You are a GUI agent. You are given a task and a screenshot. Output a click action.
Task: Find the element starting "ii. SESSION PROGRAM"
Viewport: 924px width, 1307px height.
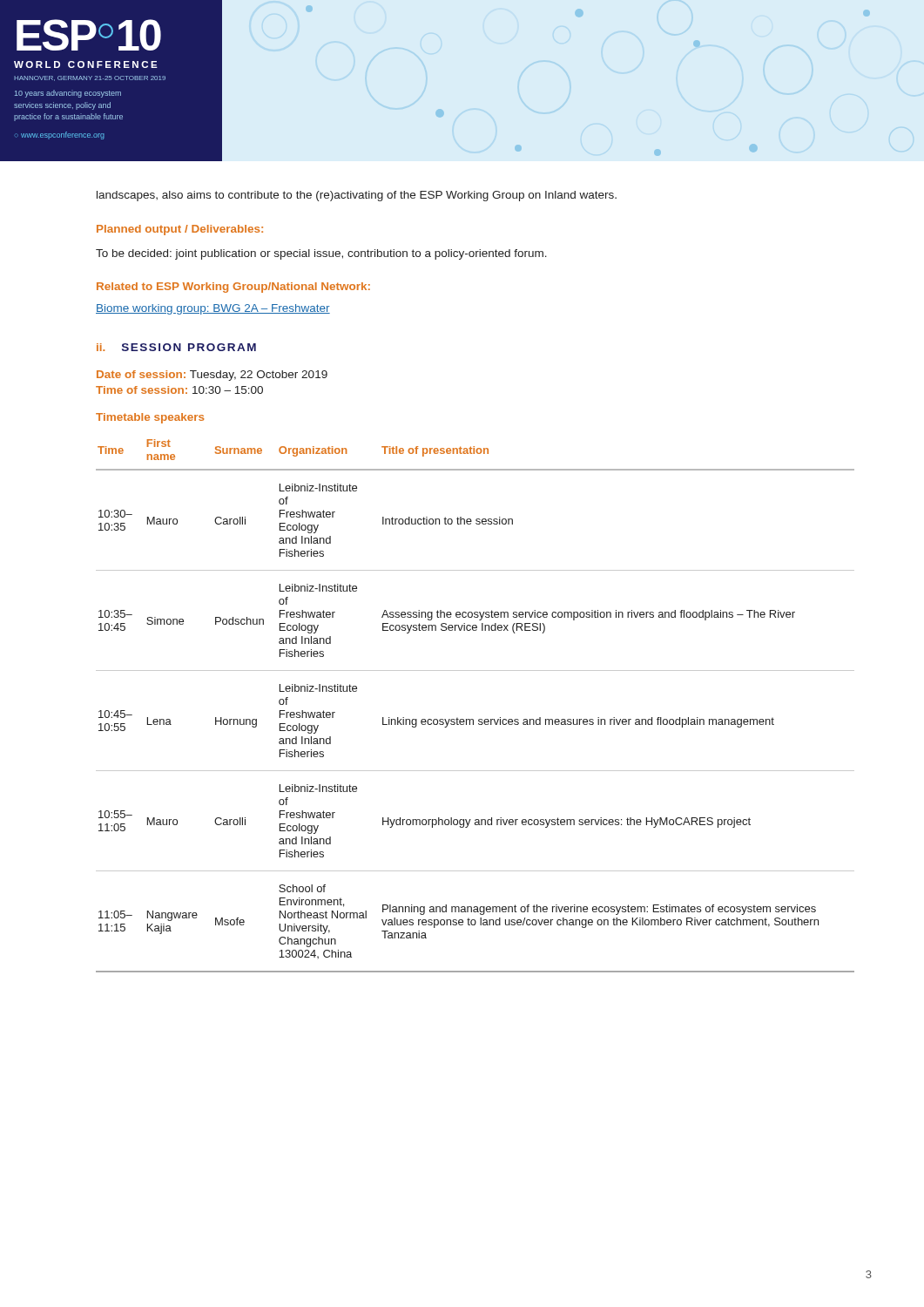pos(177,347)
